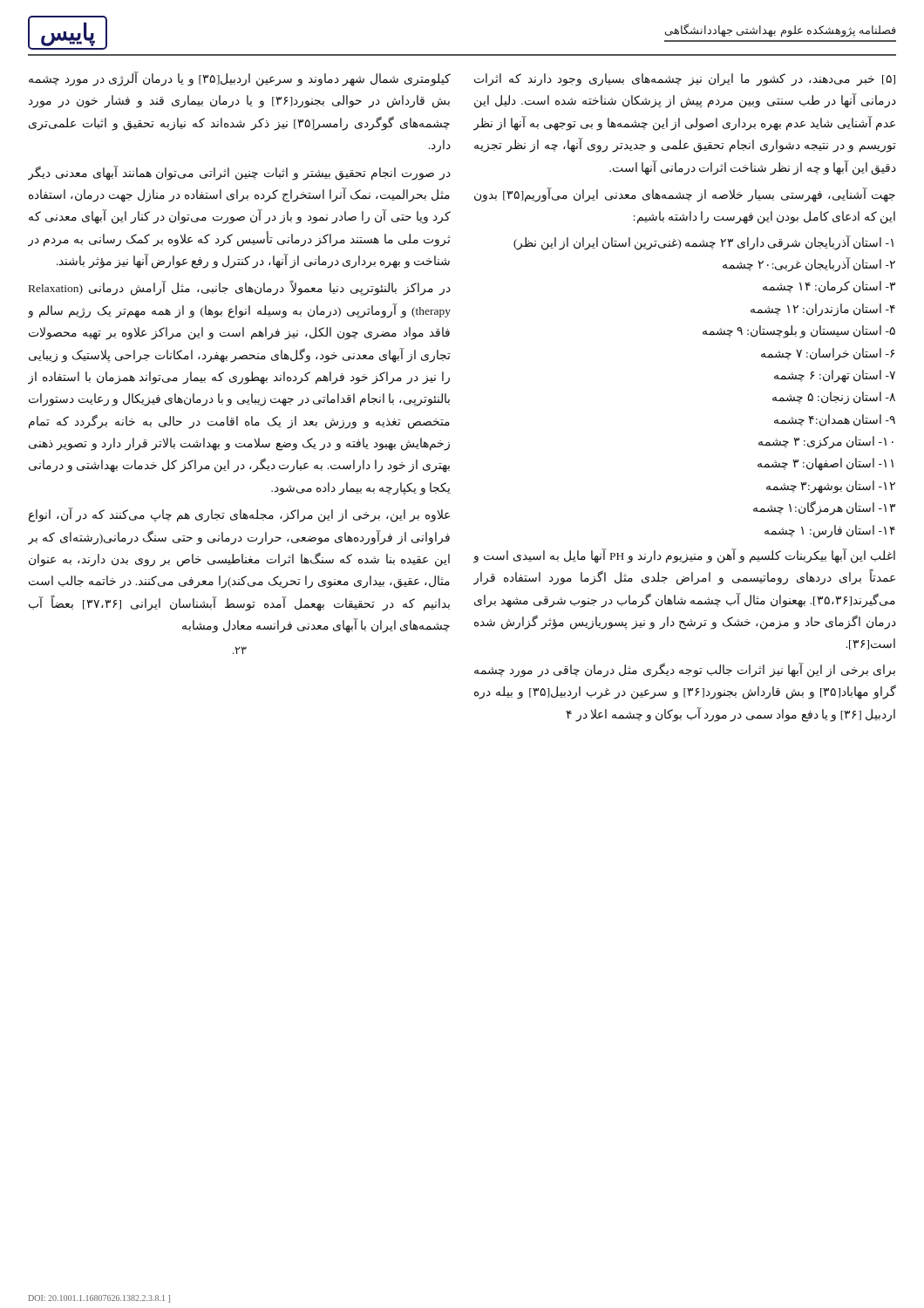Viewport: 924px width, 1308px height.
Task: Find the block starting "۱- استان آذربایجان شرقی"
Action: point(705,243)
